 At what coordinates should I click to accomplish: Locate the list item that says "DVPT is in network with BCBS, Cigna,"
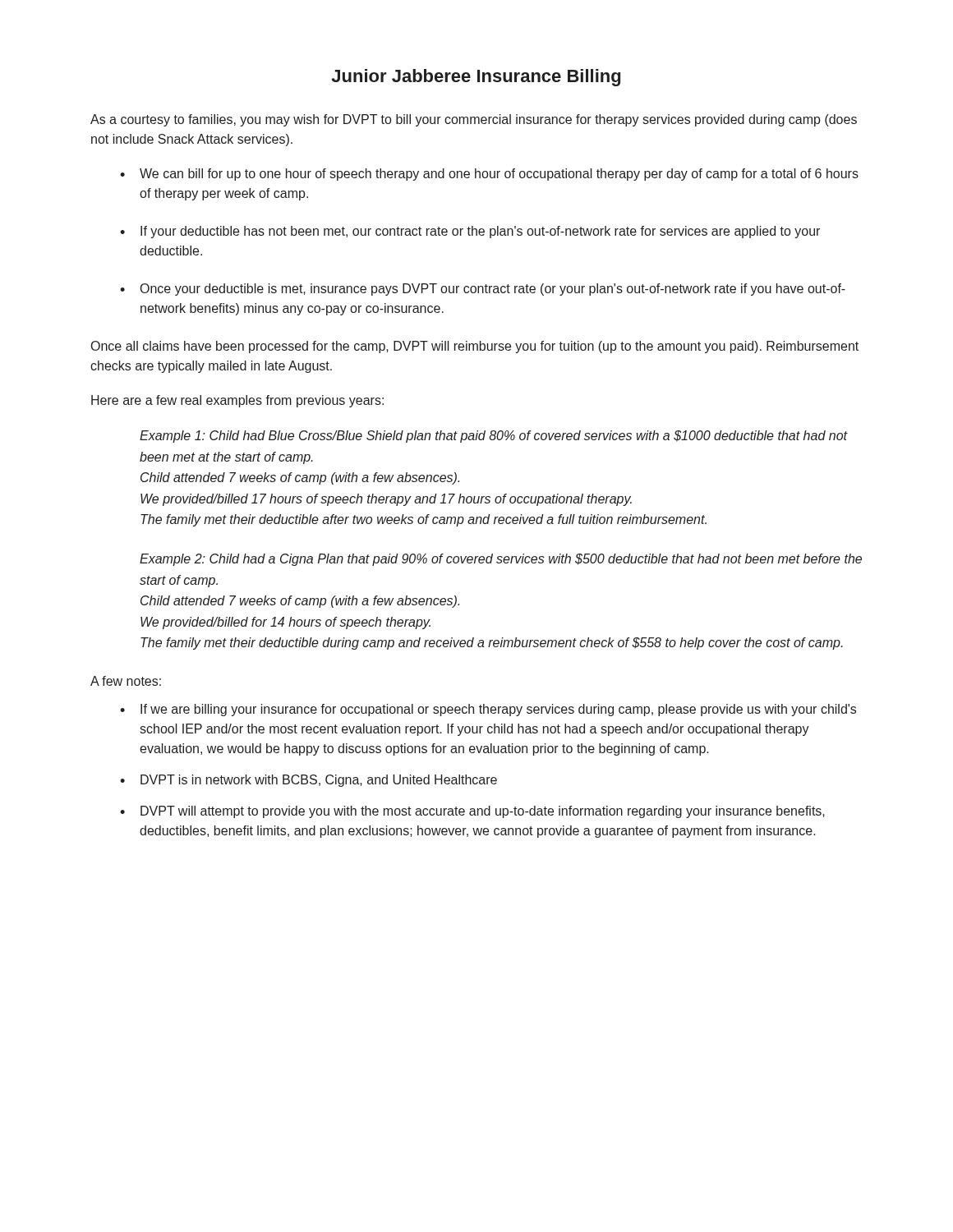(x=319, y=780)
